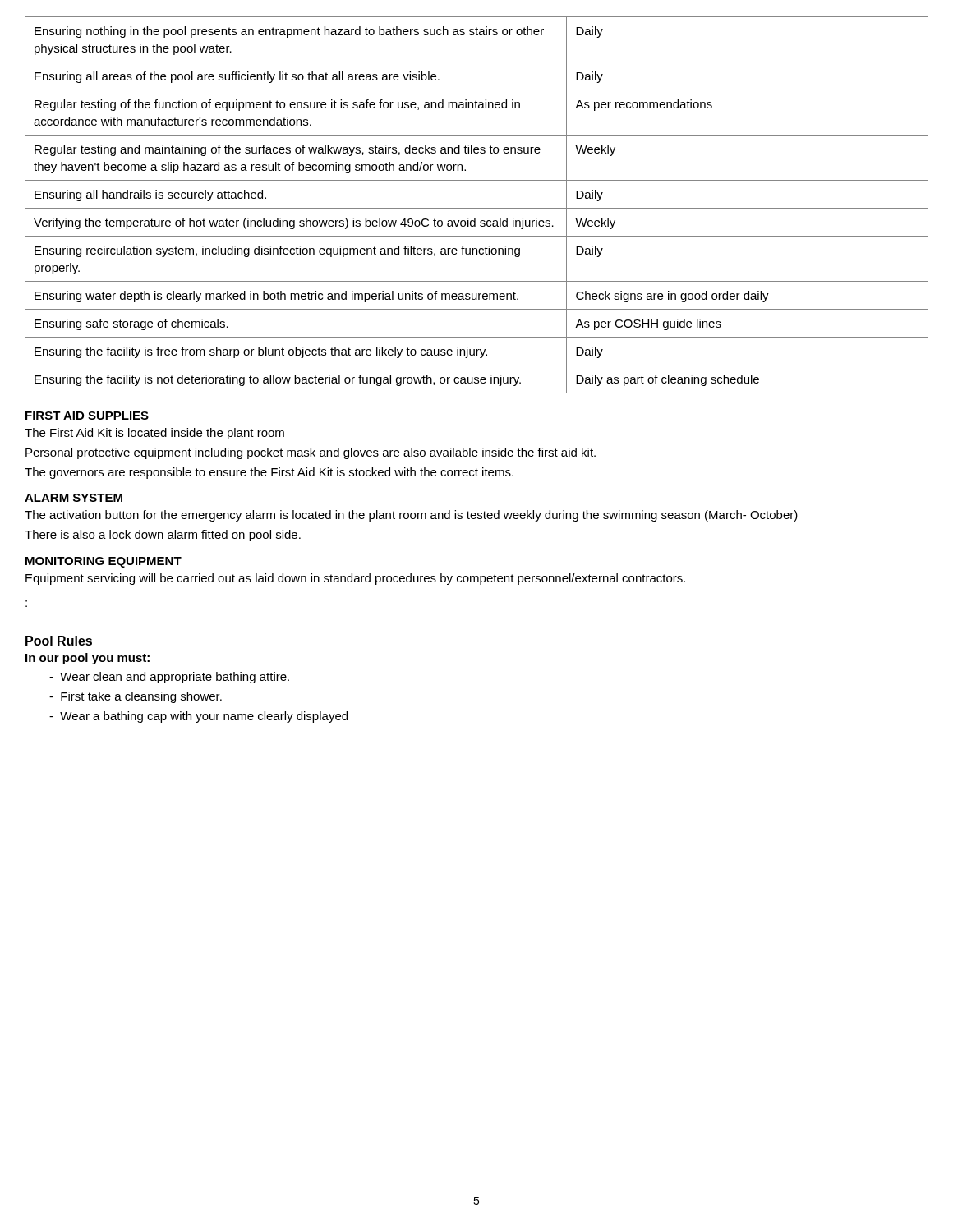Find the block on this page that starts "The activation button for the emergency alarm"
The image size is (953, 1232).
tap(411, 515)
